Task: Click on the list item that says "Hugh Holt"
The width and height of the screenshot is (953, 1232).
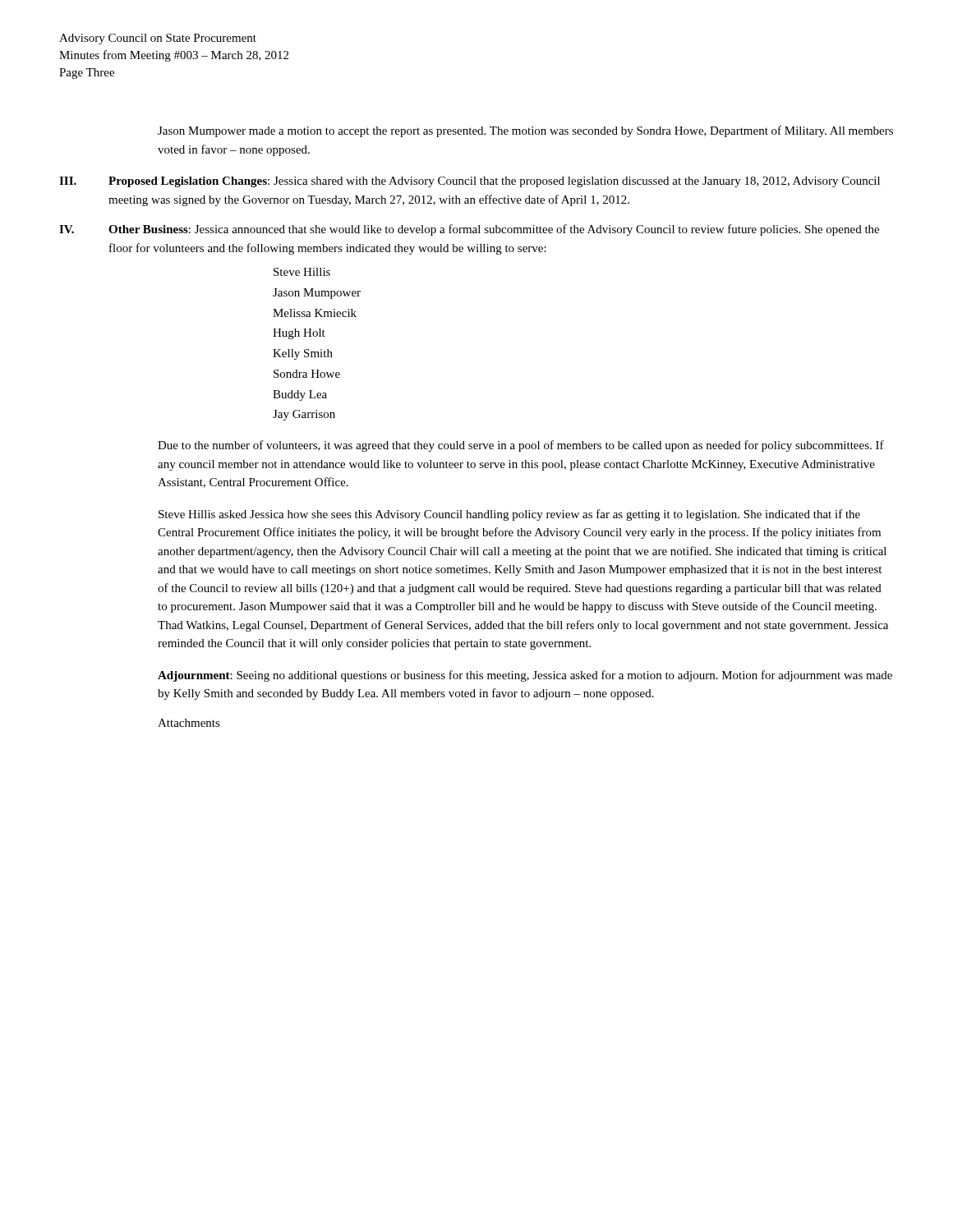Action: [x=299, y=333]
